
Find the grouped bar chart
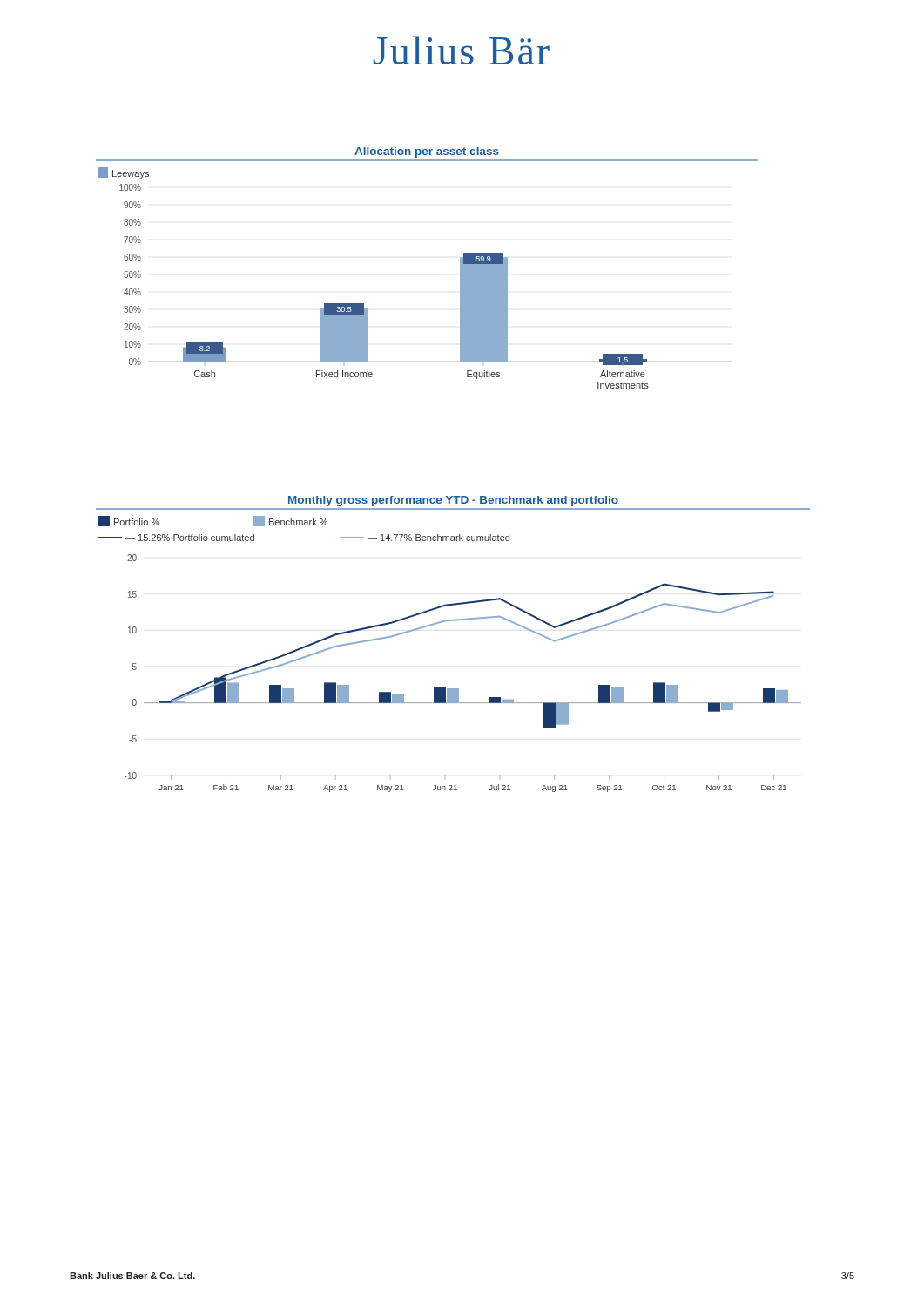[453, 654]
